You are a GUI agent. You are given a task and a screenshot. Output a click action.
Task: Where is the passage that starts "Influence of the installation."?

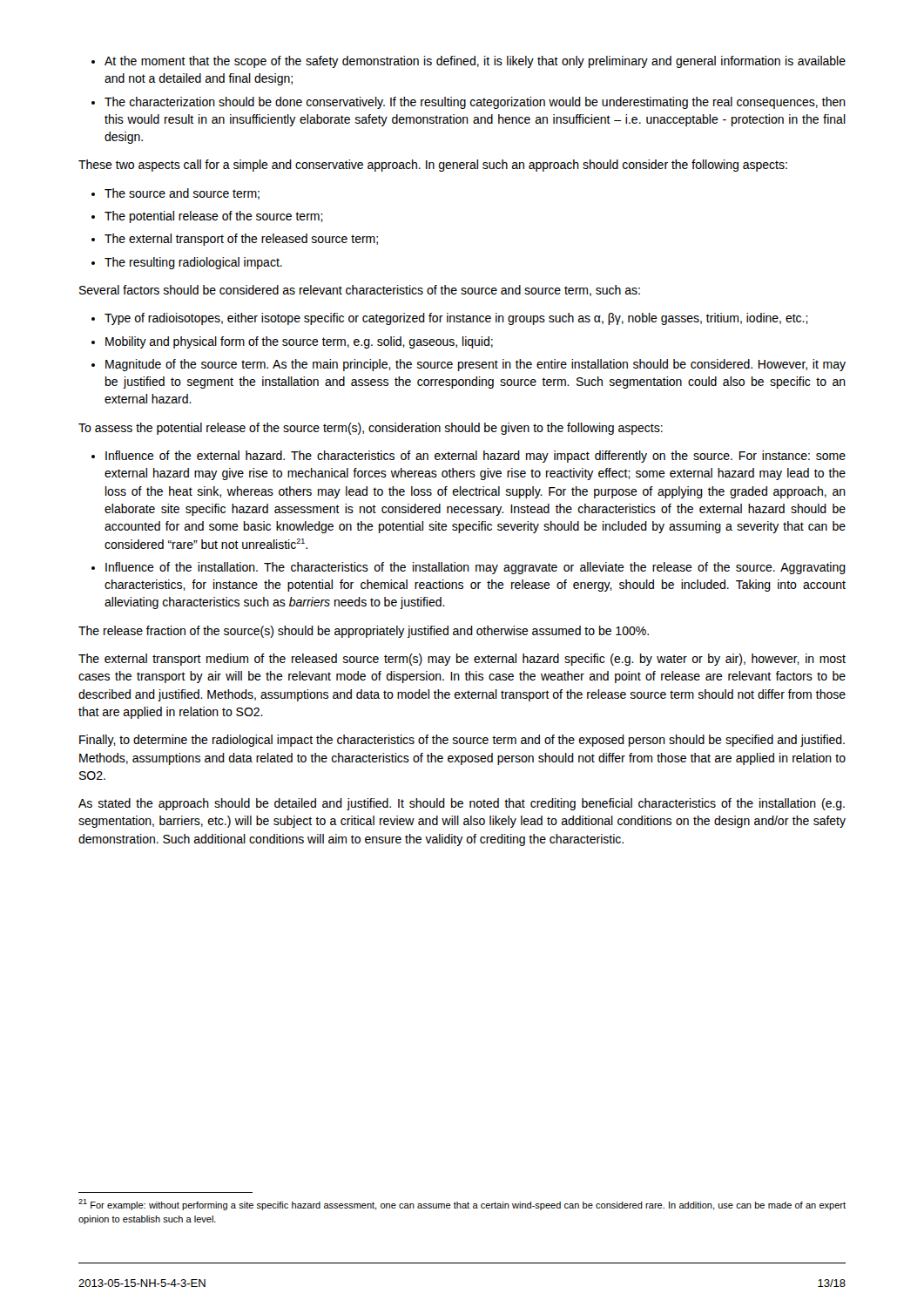[x=475, y=585]
